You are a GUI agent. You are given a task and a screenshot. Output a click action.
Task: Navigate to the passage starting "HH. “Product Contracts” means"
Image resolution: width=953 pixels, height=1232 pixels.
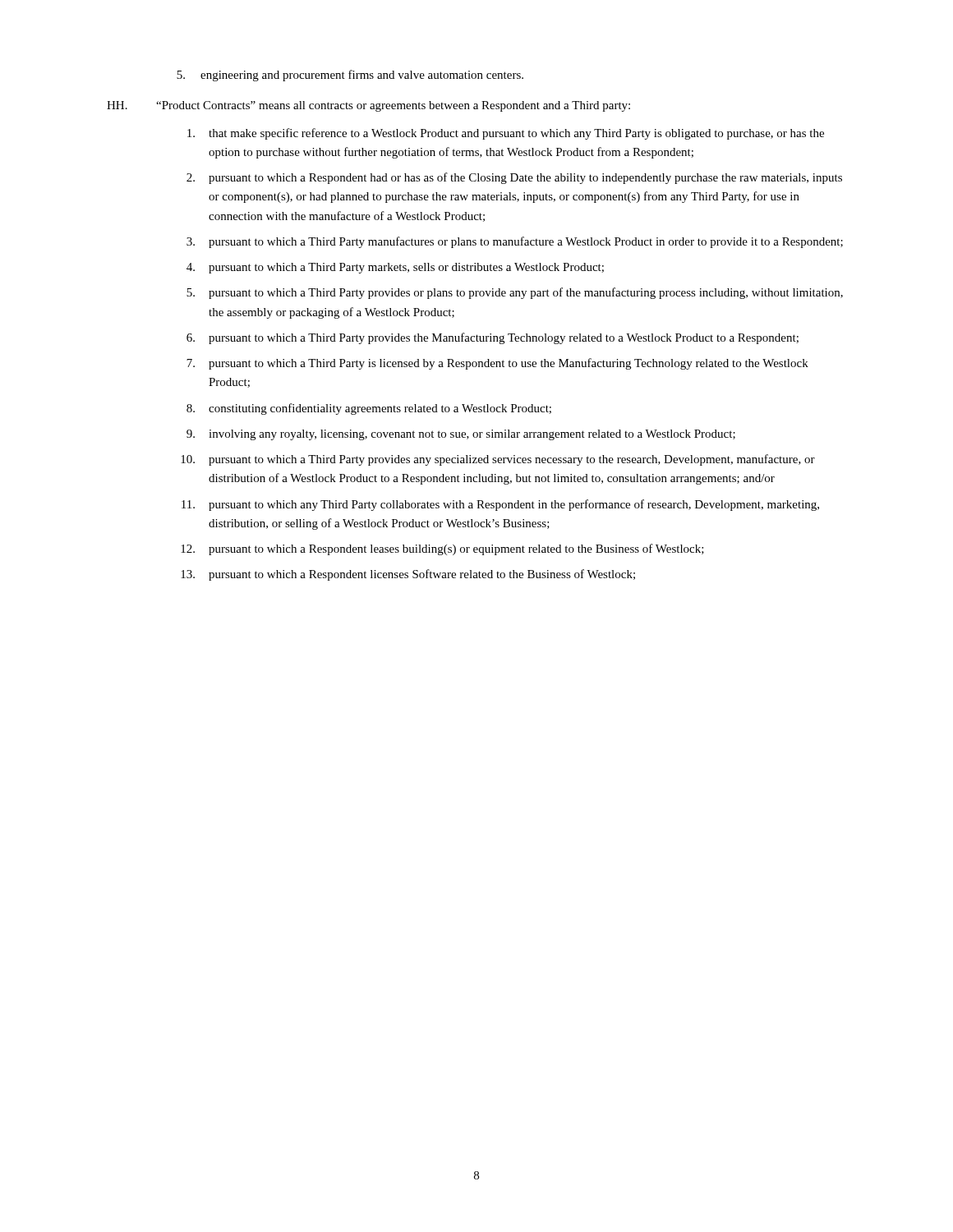(476, 340)
